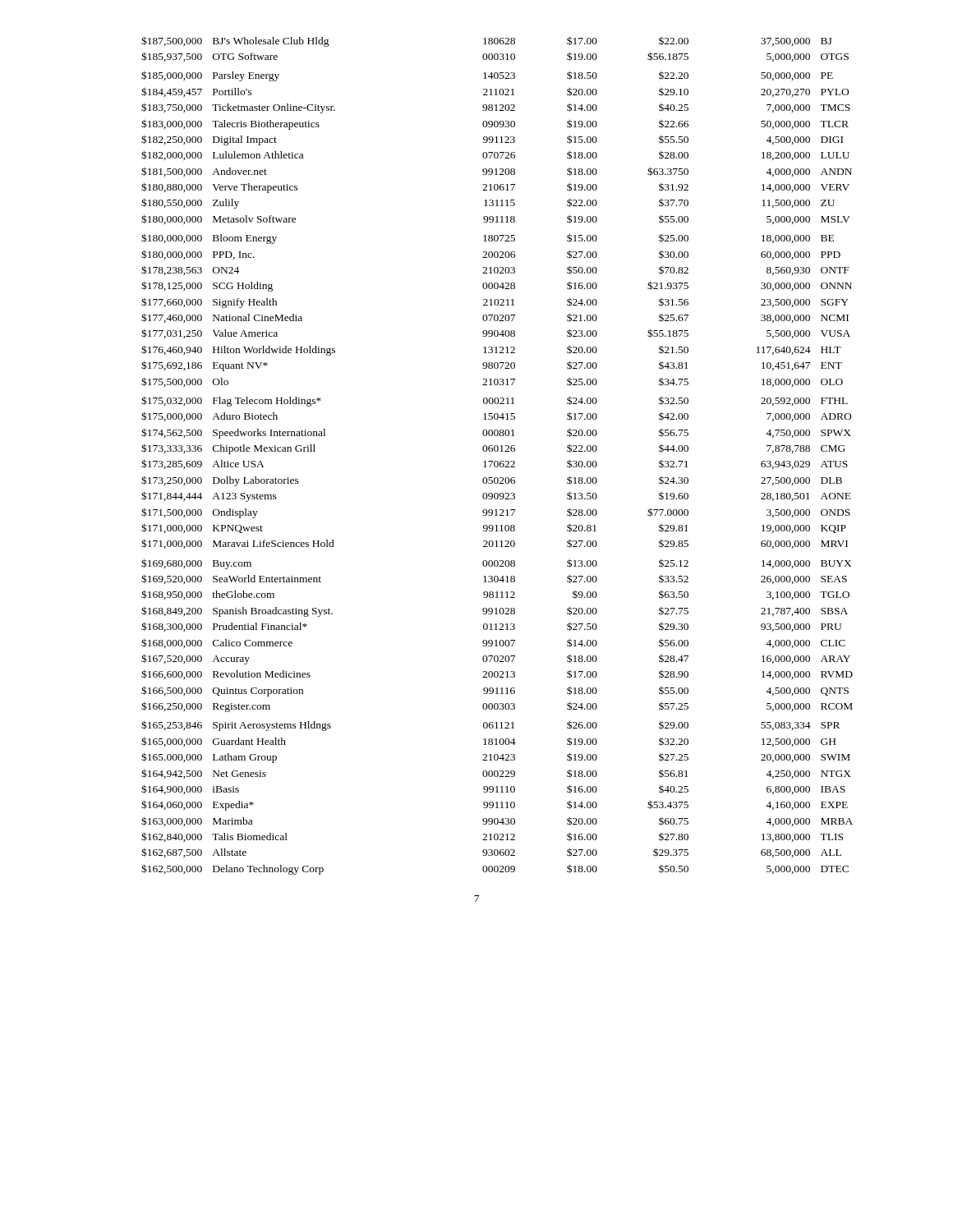Click on the table containing "Maravai LifeSciences Hold"
Screen dimensions: 1232x953
[x=476, y=455]
